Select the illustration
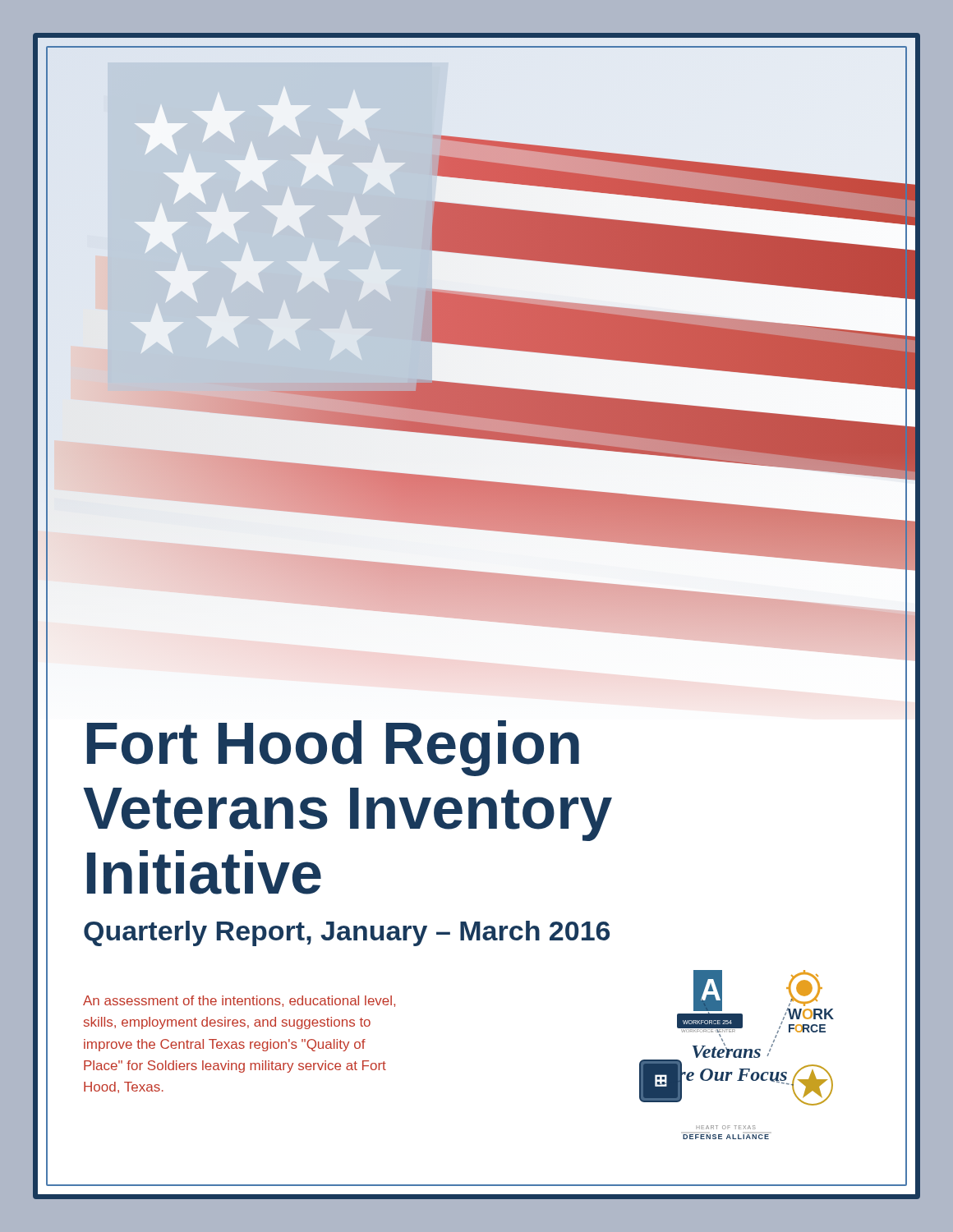This screenshot has height=1232, width=953. tap(476, 379)
